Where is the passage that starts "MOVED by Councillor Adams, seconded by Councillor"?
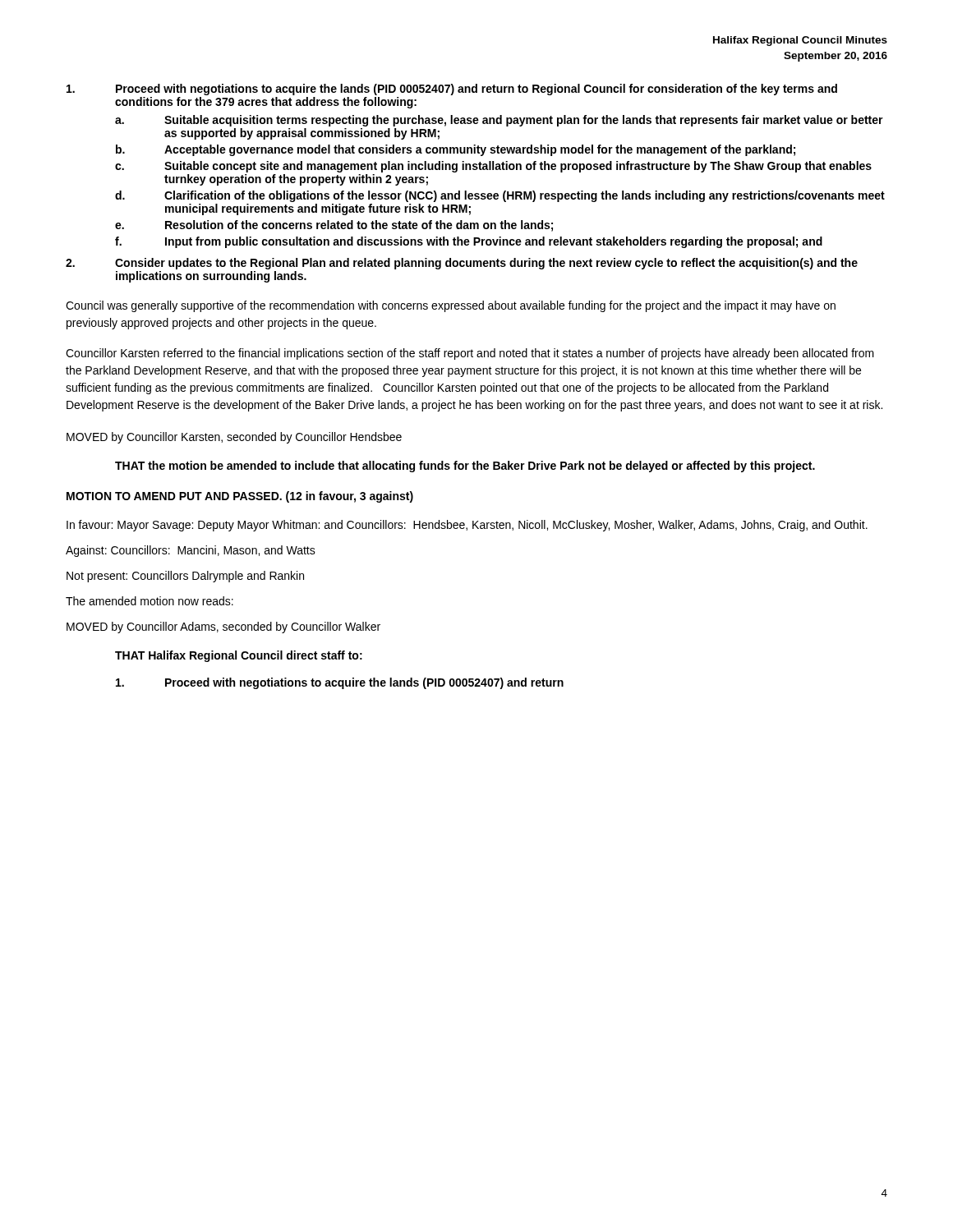 [x=223, y=627]
